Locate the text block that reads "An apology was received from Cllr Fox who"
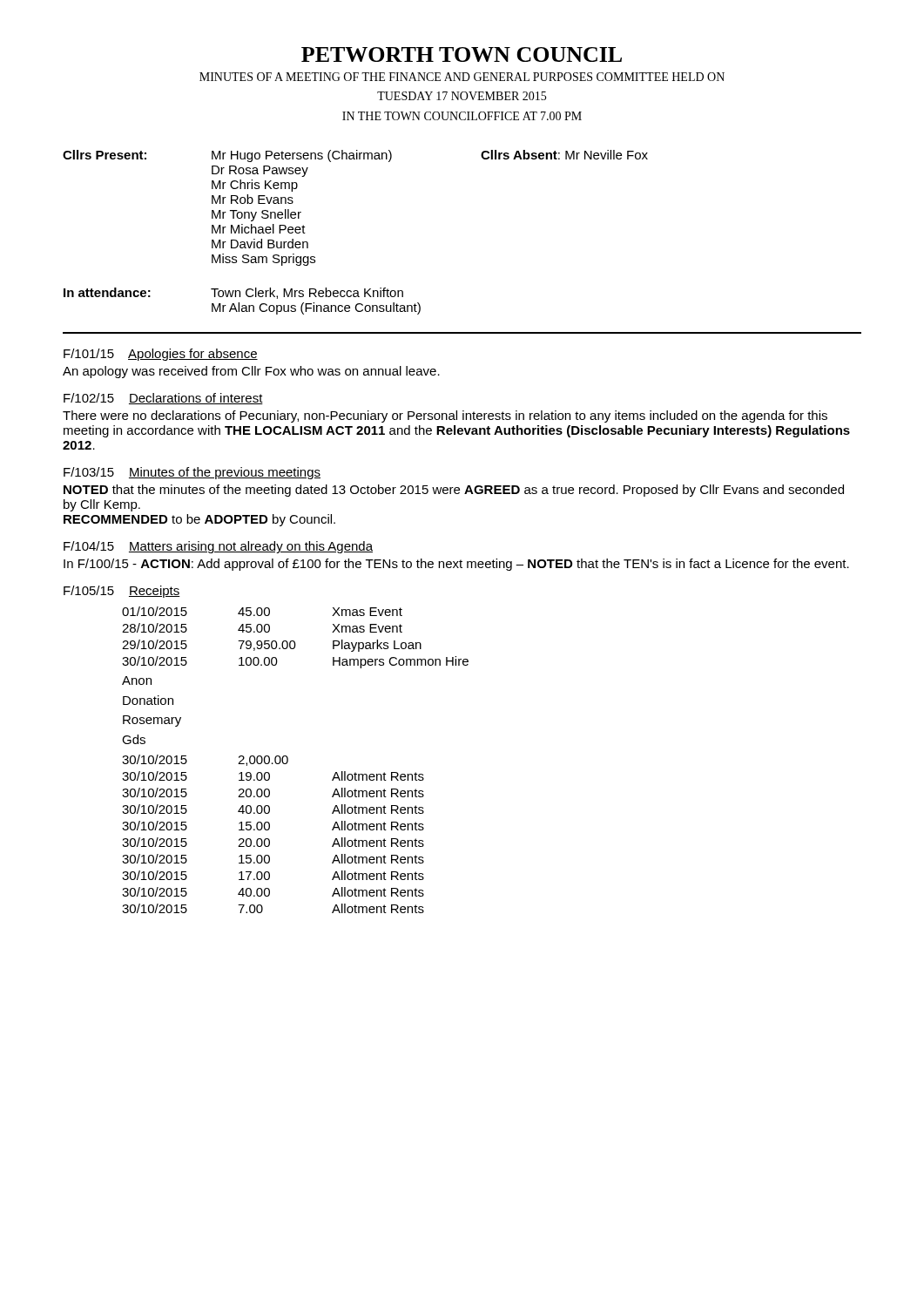 pos(252,371)
